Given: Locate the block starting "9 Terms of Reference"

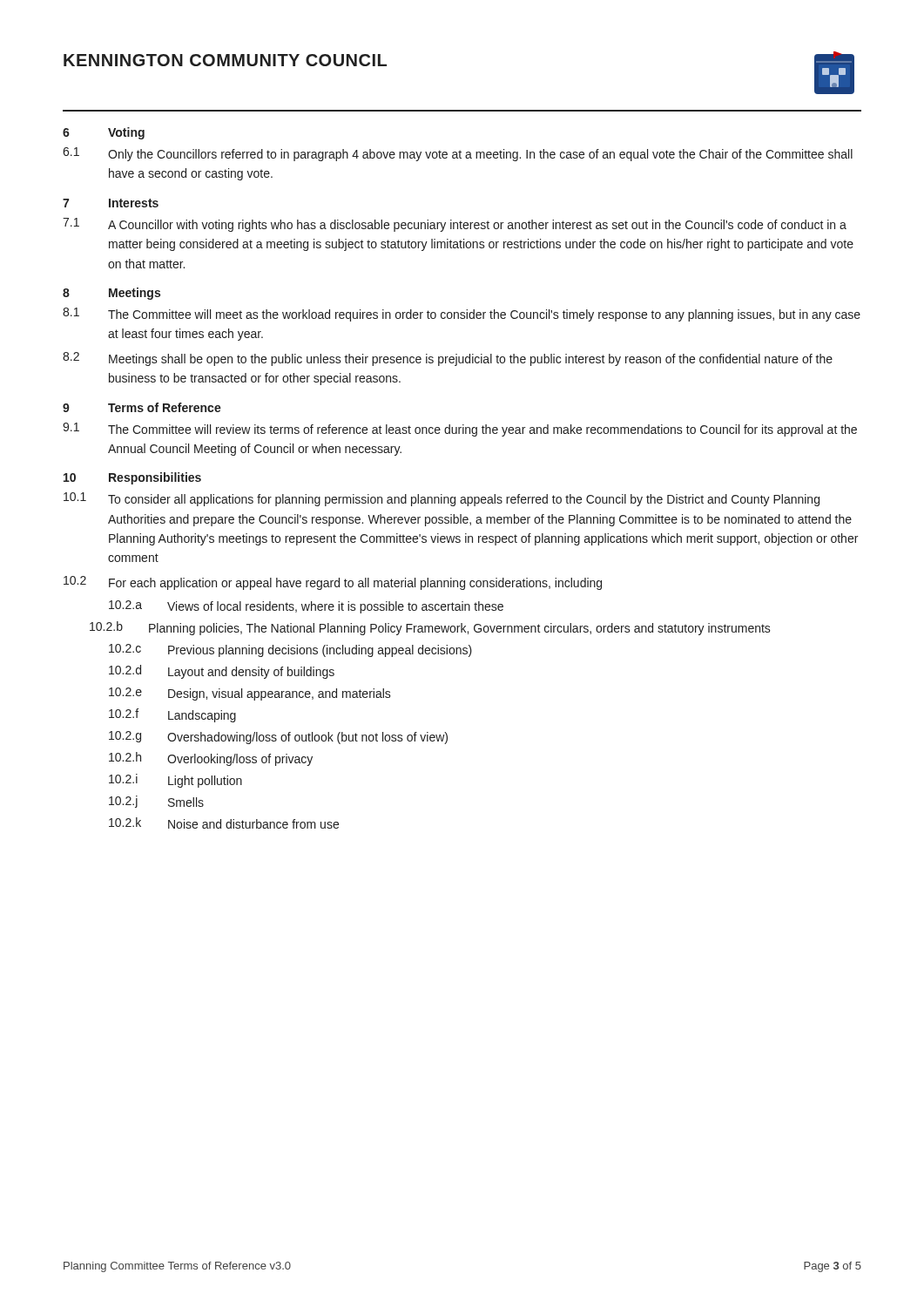Looking at the screenshot, I should [142, 407].
